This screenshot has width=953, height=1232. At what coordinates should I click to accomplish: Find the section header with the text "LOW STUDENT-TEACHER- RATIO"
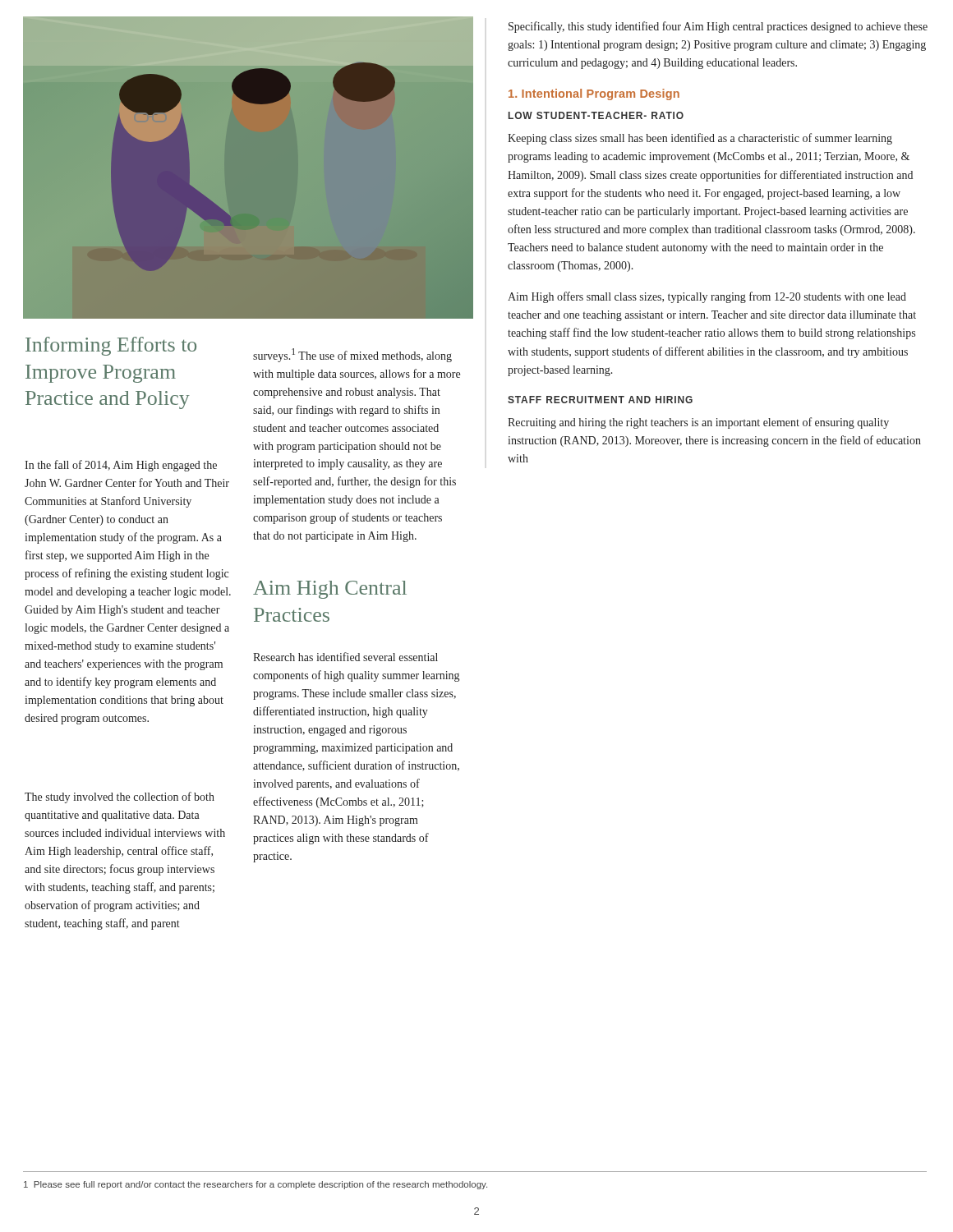tap(596, 116)
